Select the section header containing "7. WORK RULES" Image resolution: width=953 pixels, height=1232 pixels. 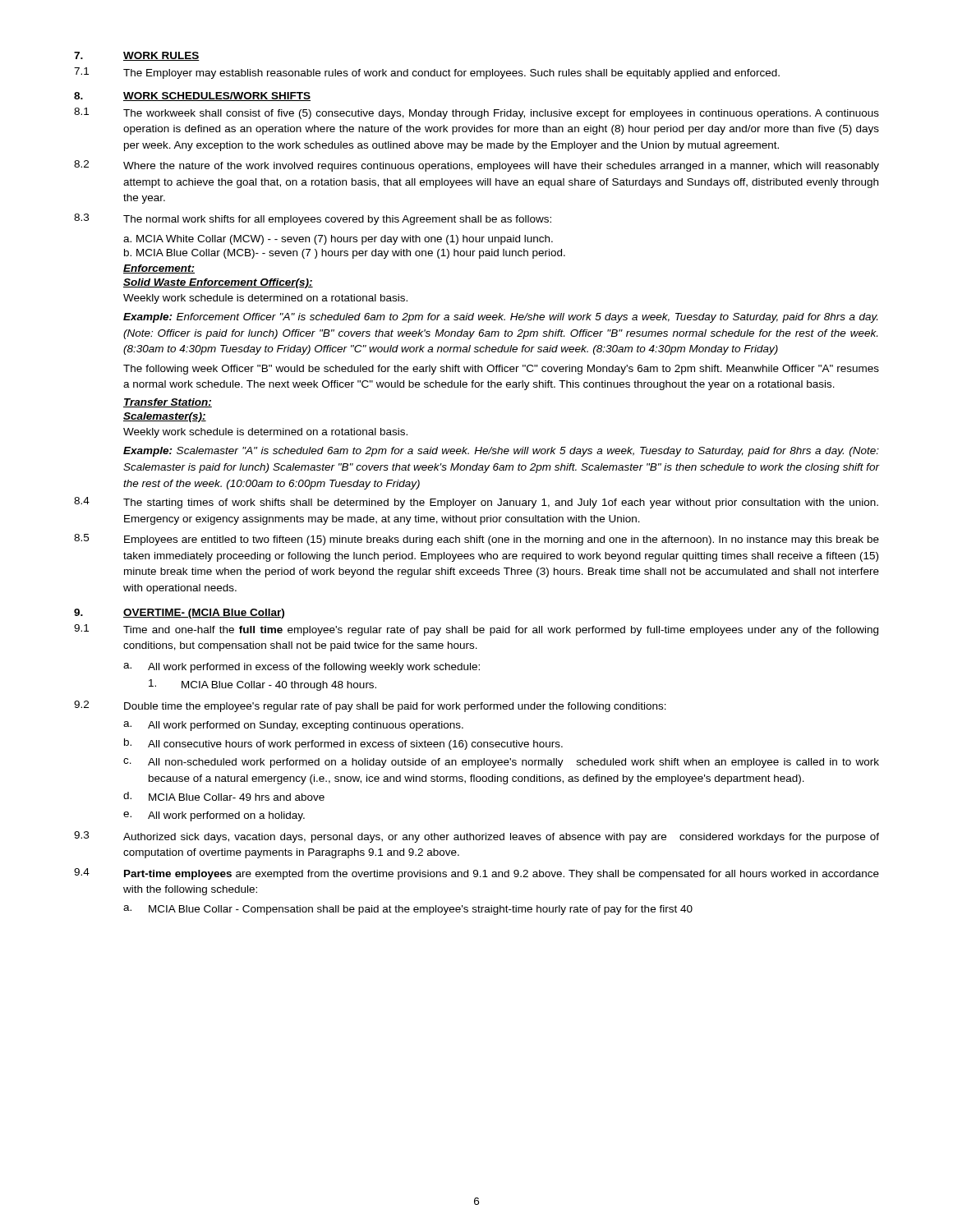136,55
